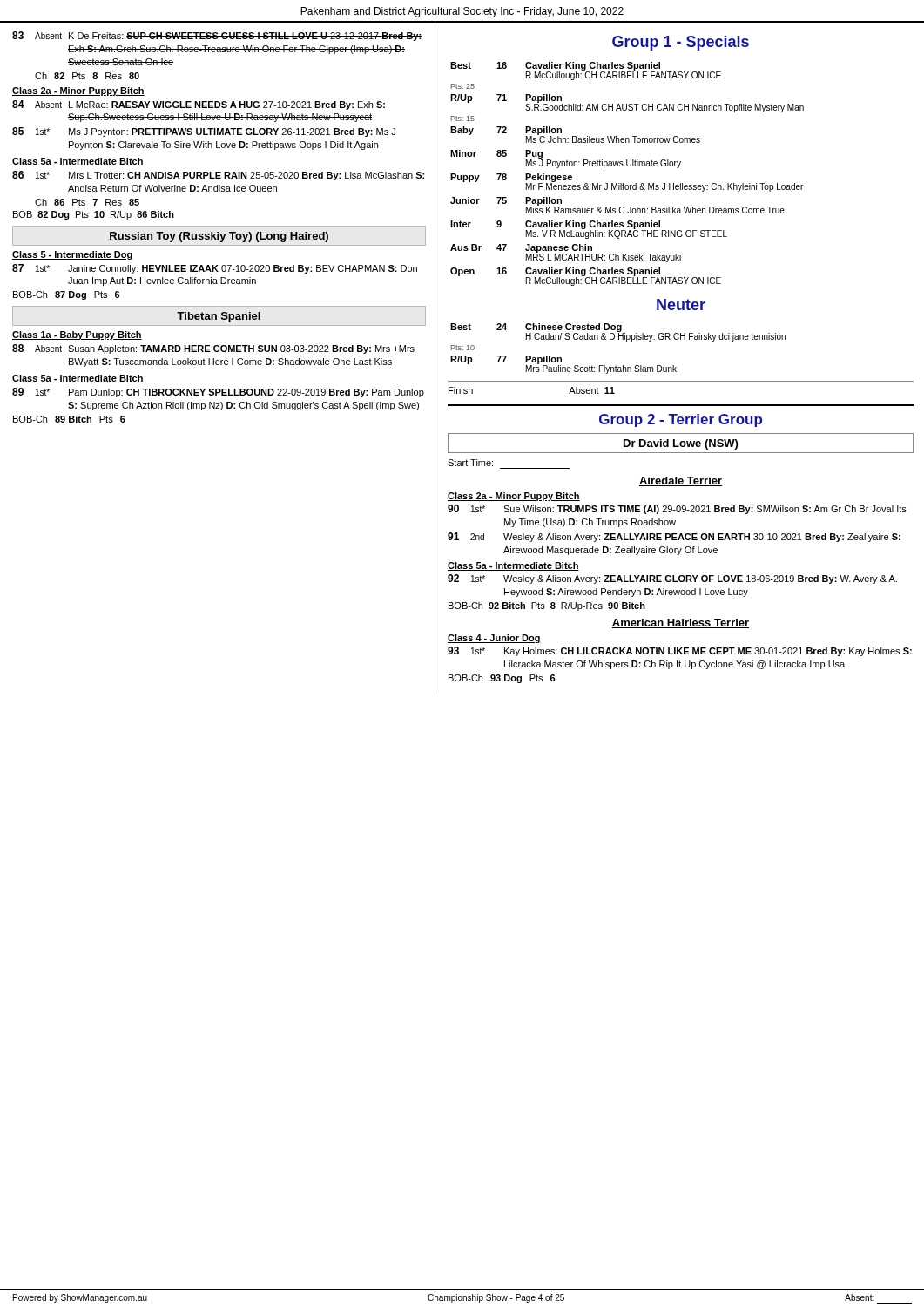Select the title containing "Group 2 - Terrier Group"

(681, 420)
